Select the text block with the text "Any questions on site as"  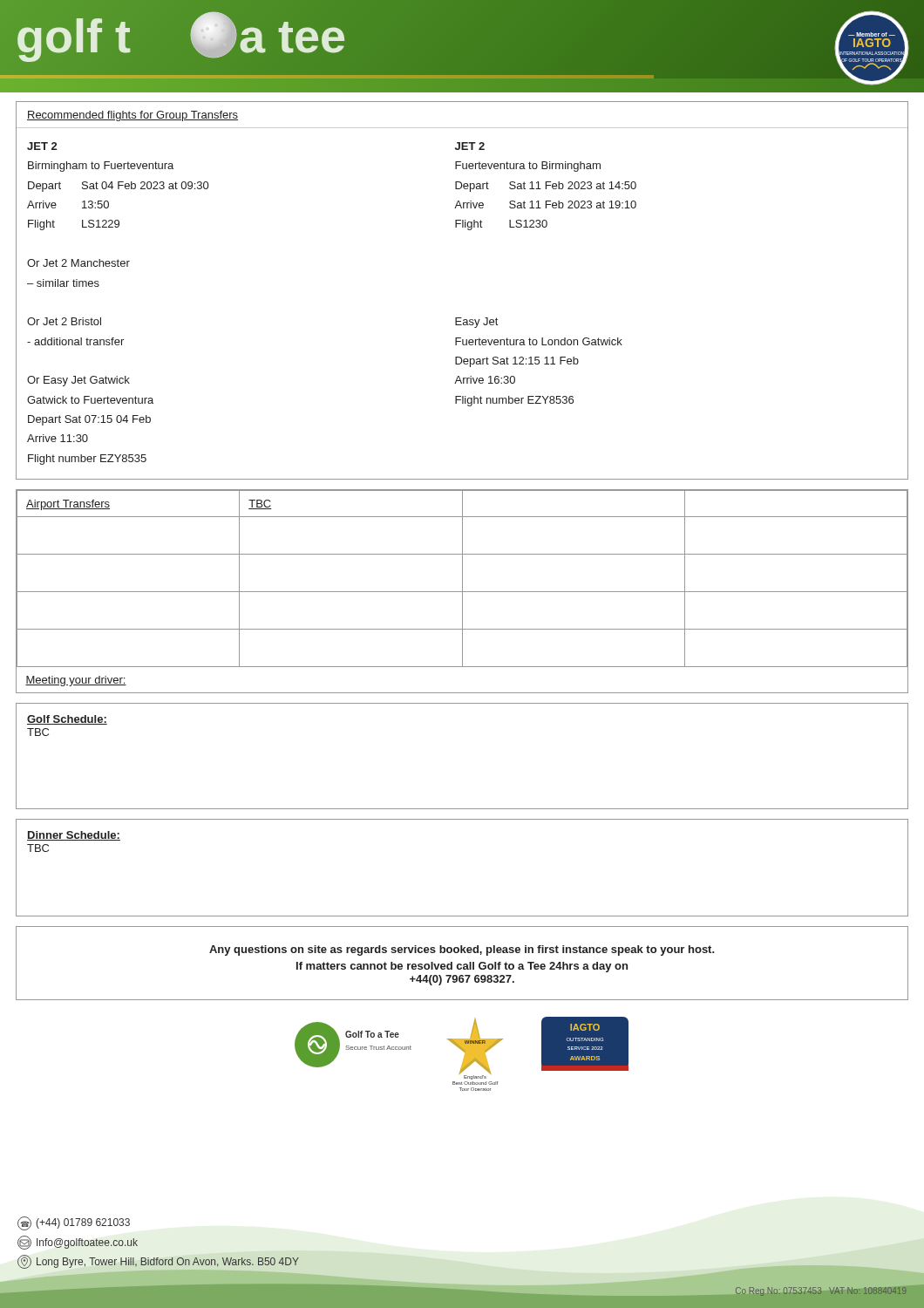462,964
